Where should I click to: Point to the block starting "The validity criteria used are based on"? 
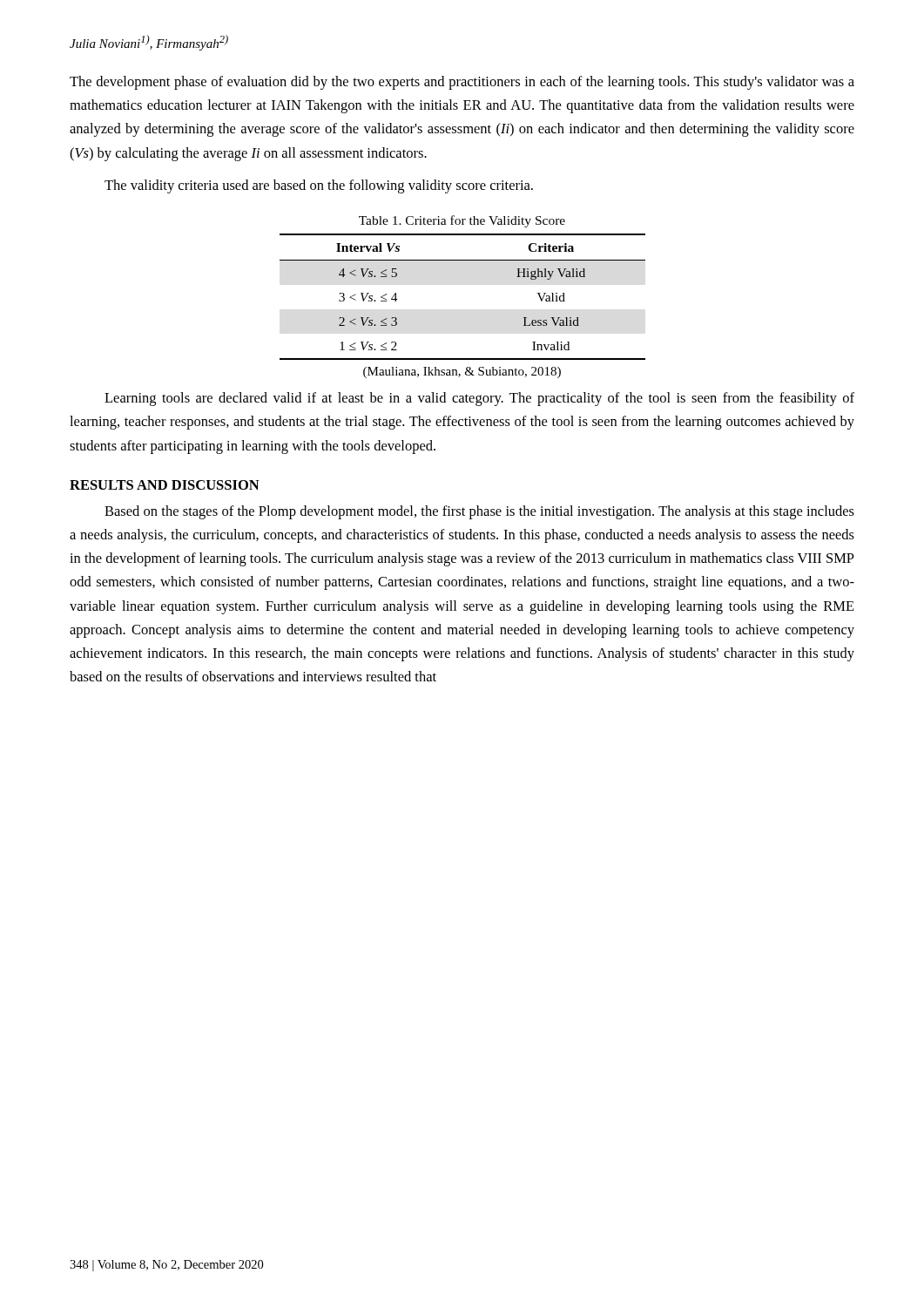coord(462,185)
